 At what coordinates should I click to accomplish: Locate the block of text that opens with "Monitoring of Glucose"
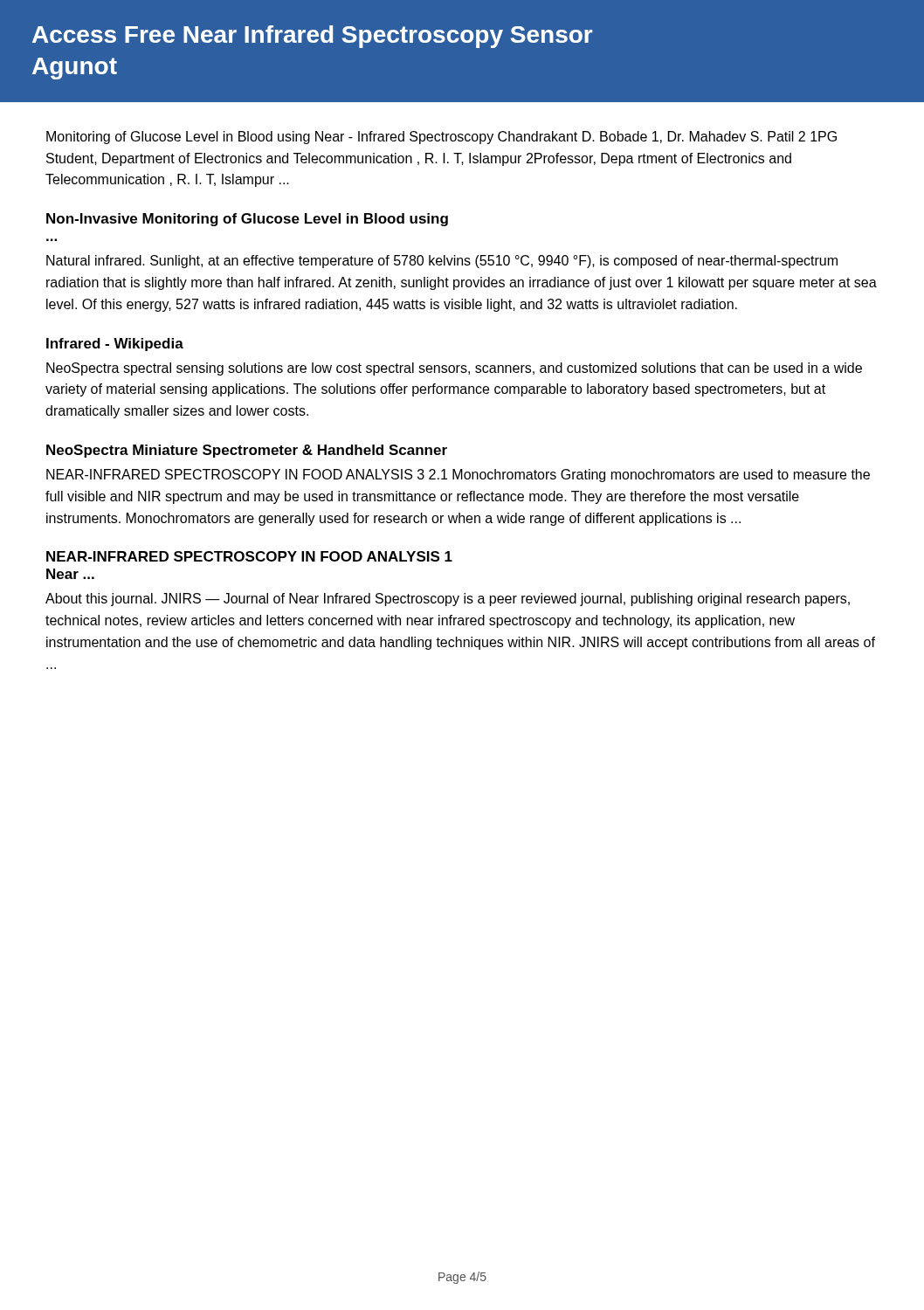[x=442, y=158]
